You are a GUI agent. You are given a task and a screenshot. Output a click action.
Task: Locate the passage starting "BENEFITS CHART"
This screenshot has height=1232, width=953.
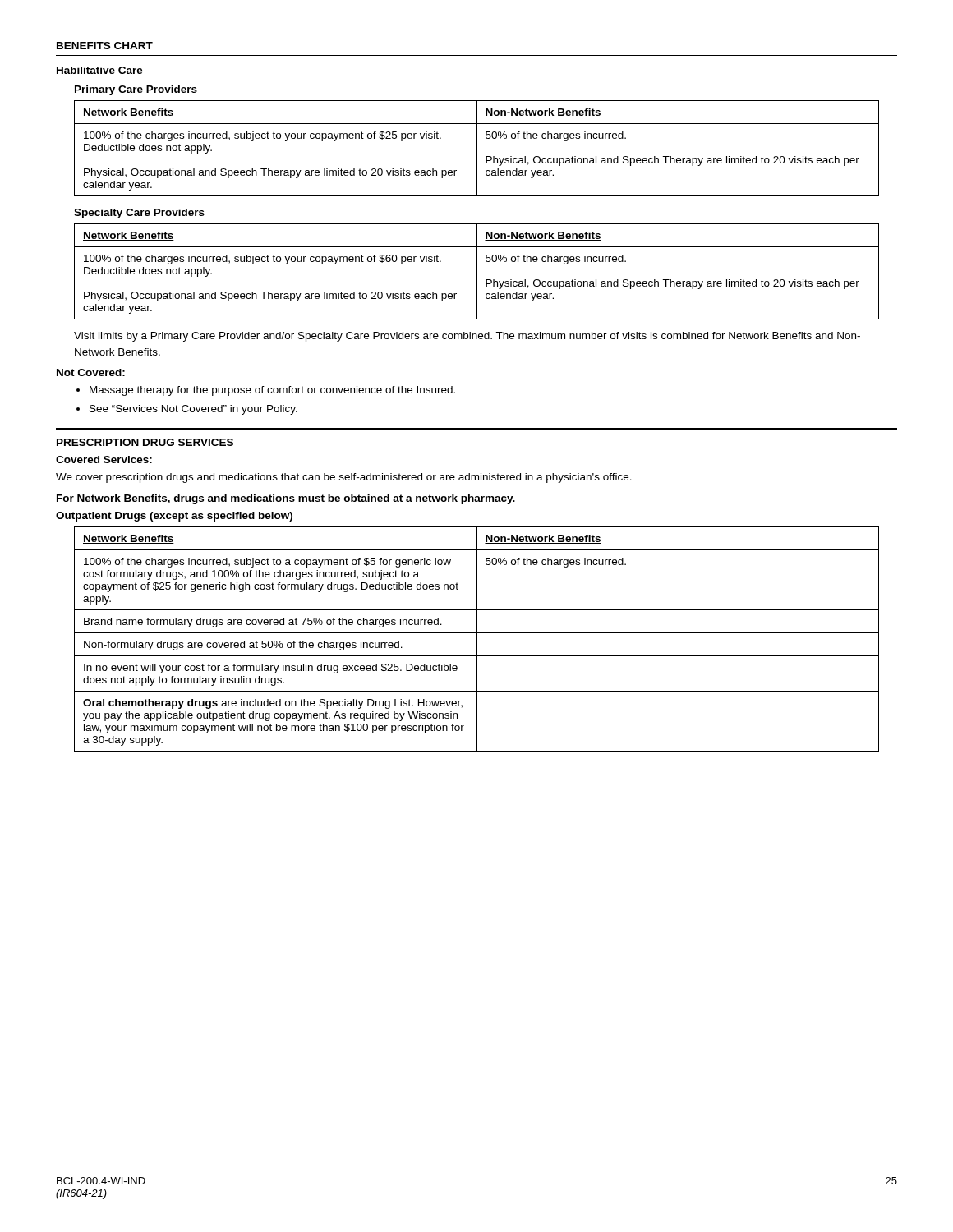(104, 46)
